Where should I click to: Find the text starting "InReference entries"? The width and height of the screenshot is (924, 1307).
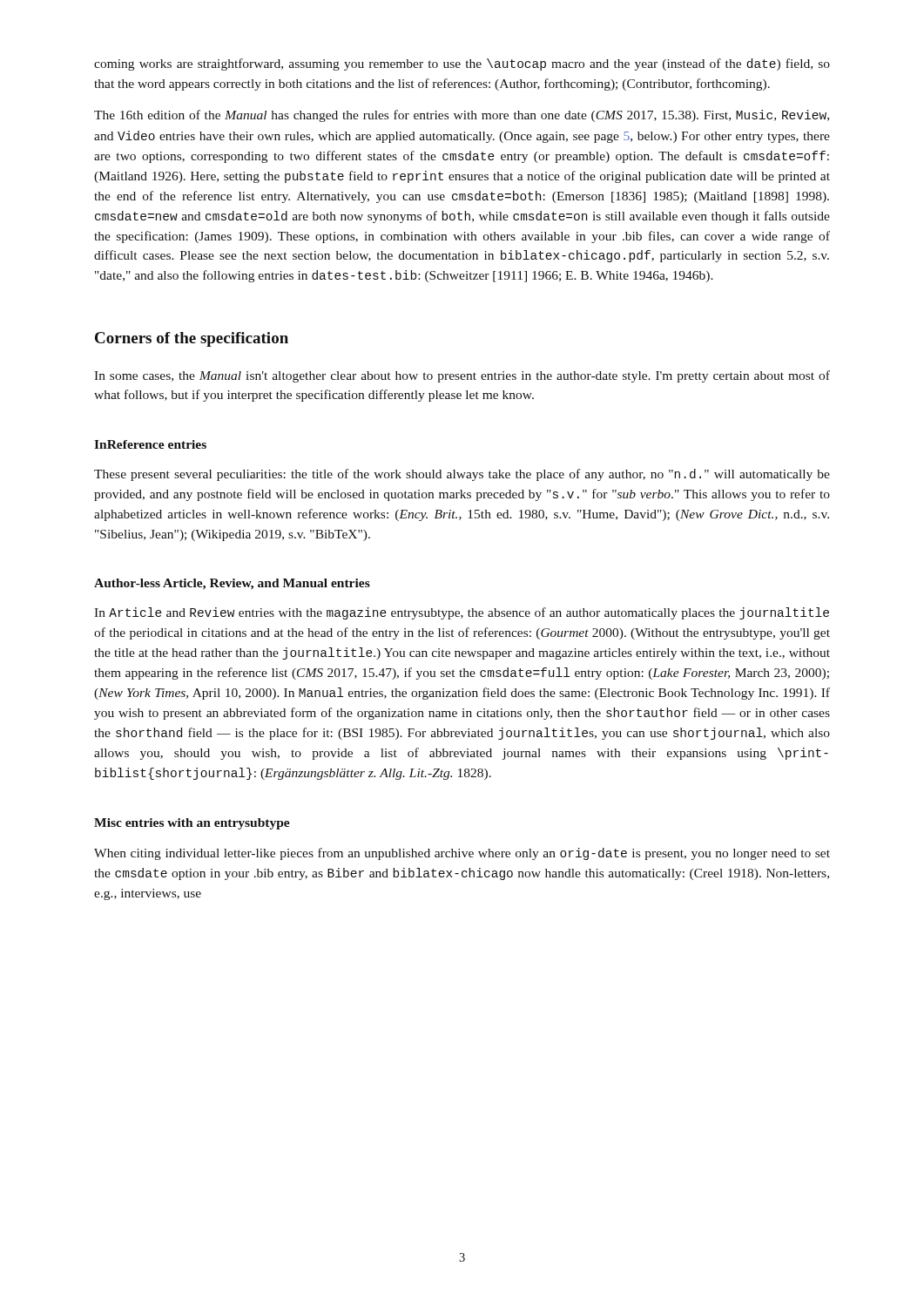click(x=150, y=444)
